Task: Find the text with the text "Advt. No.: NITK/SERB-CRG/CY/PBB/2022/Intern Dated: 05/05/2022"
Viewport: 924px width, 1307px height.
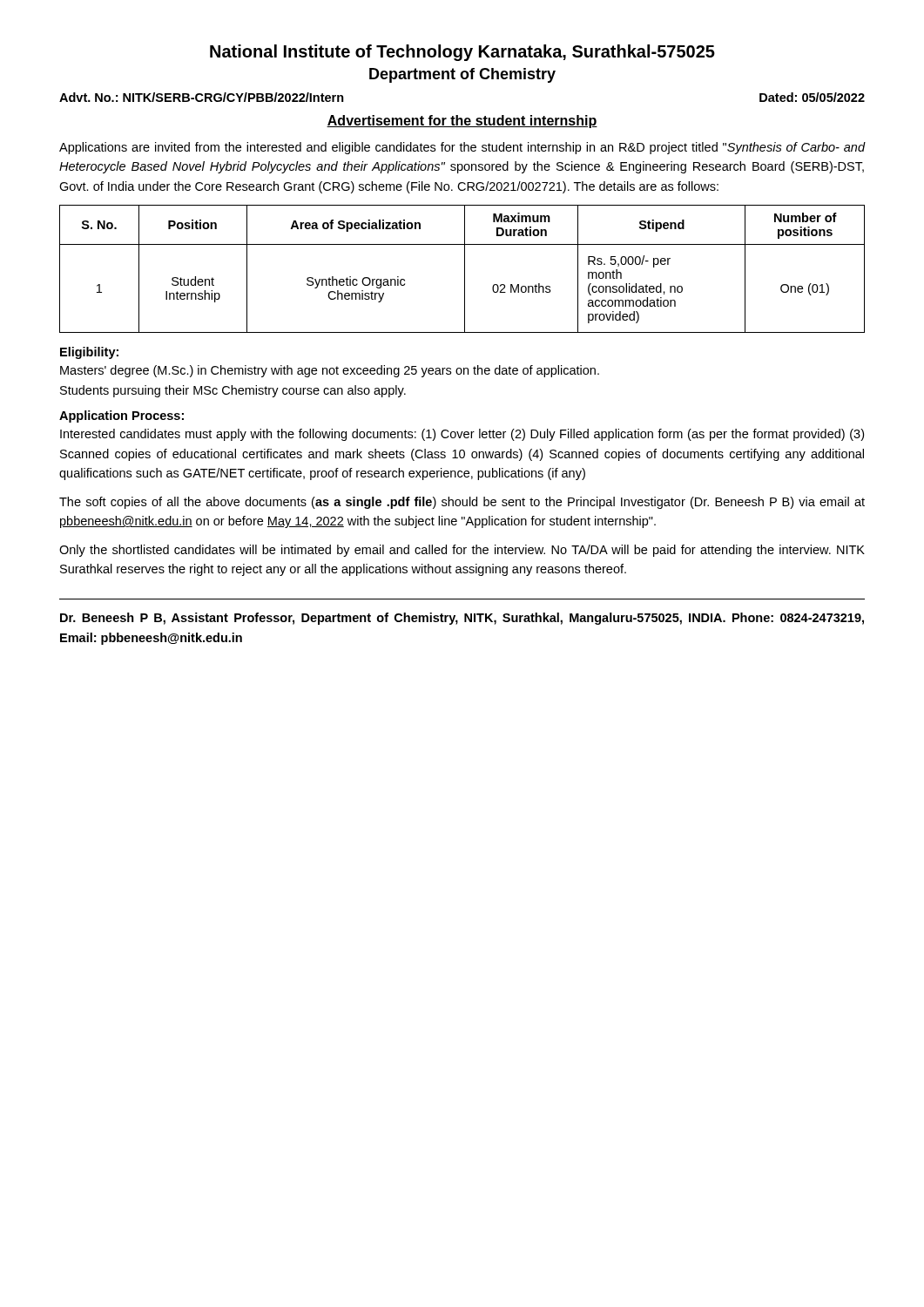Action: 197,97
